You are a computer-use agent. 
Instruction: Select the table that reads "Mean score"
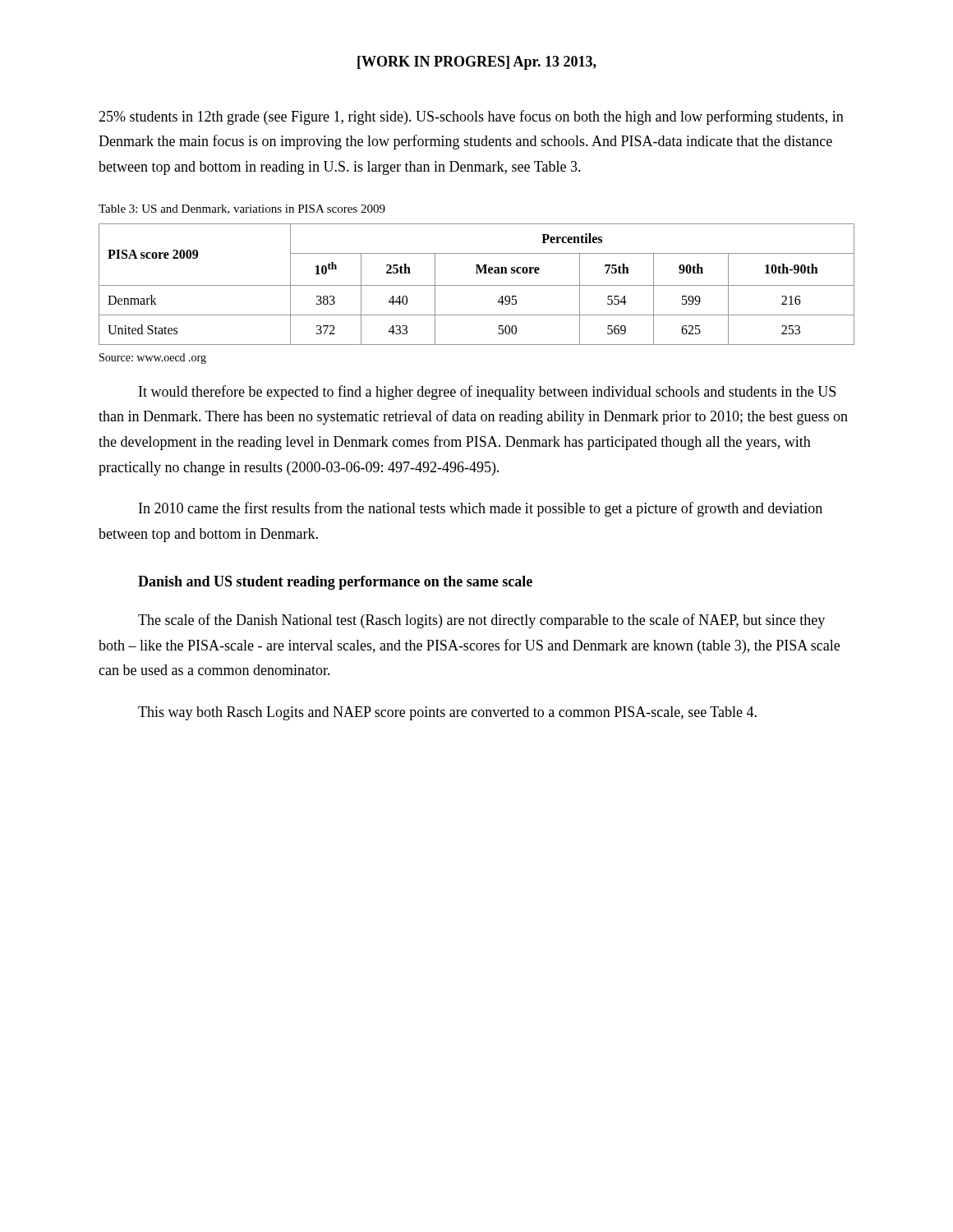pos(476,284)
